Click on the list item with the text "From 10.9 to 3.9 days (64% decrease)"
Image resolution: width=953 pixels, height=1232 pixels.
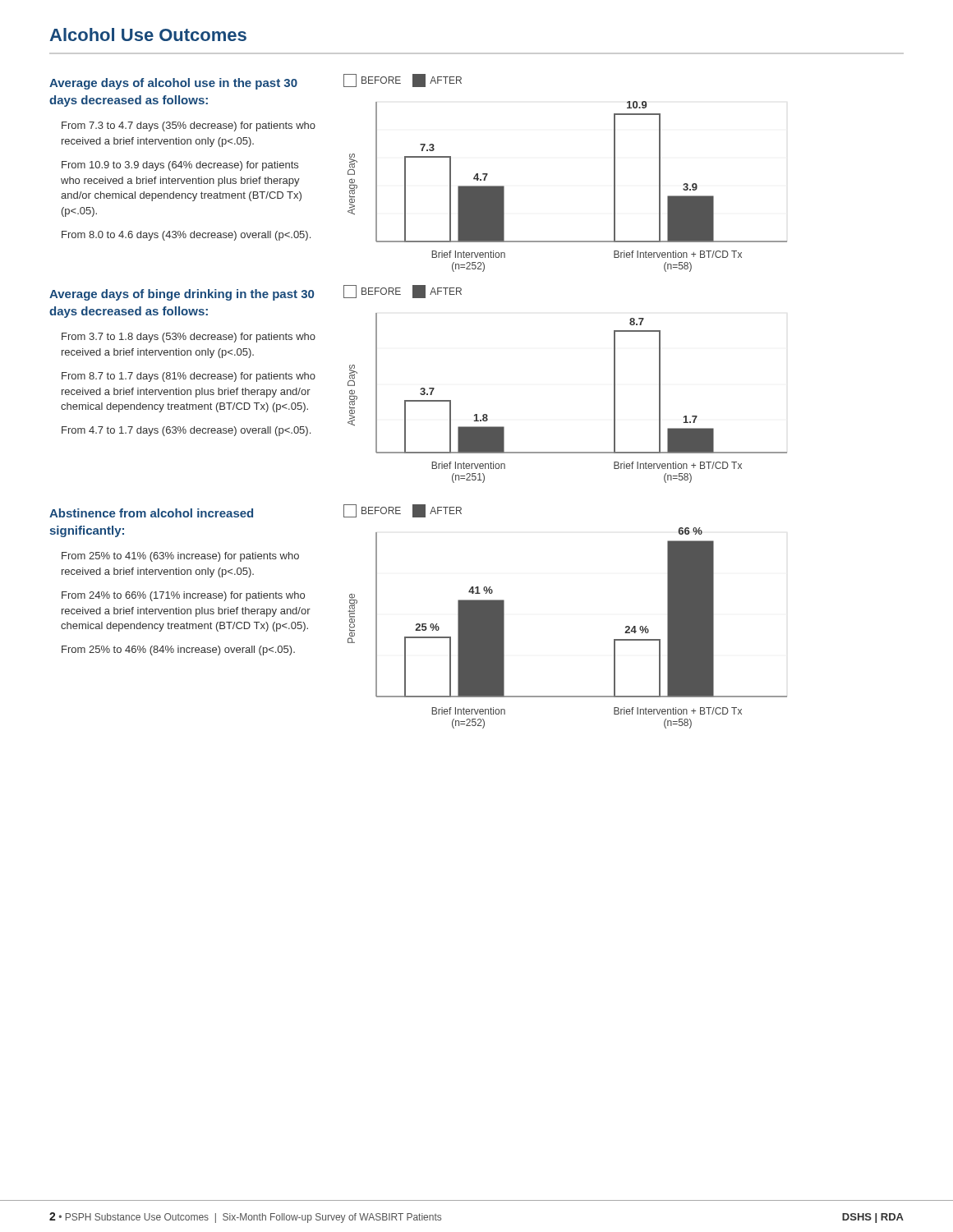click(181, 188)
